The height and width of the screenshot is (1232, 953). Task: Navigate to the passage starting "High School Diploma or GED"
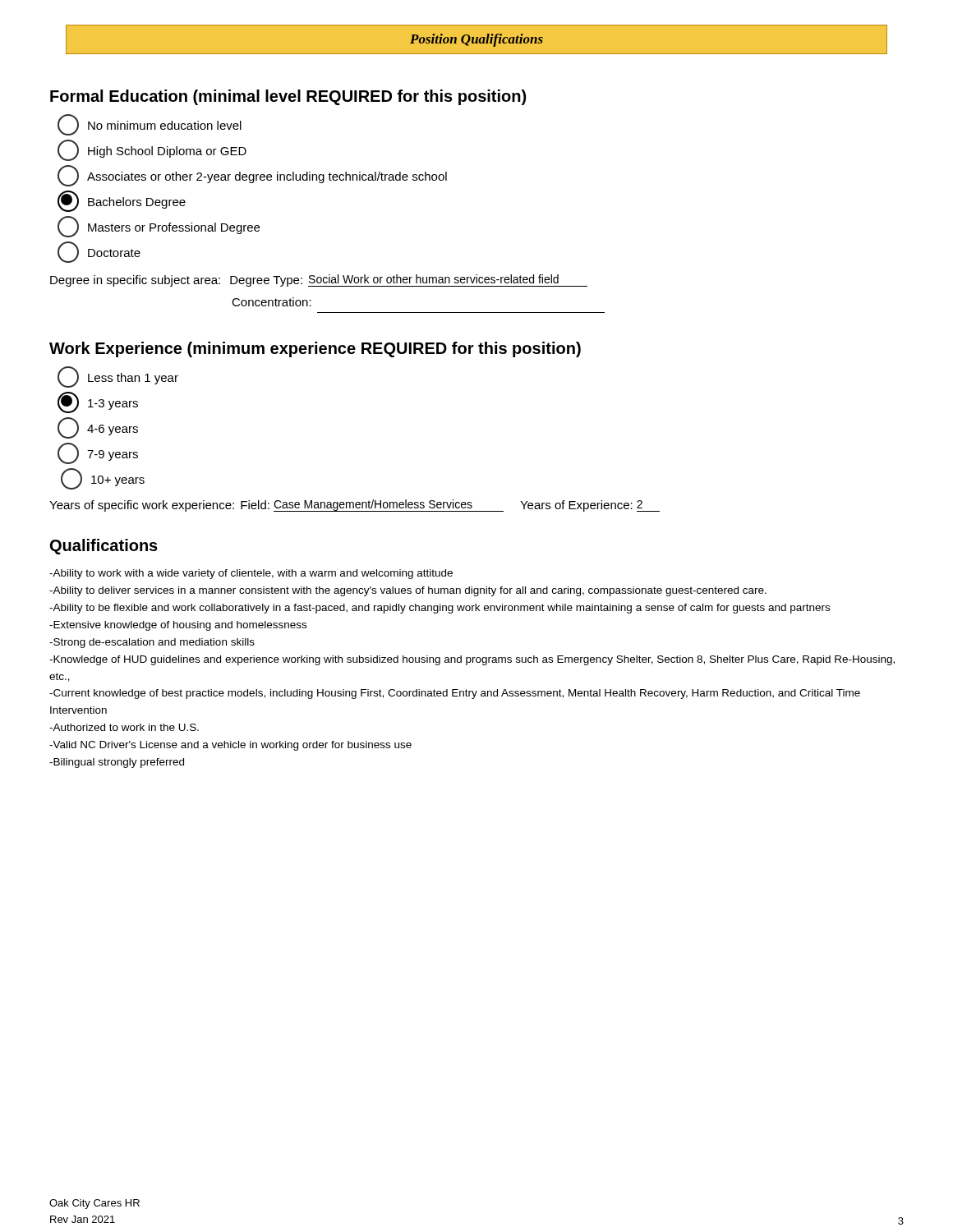pos(152,150)
